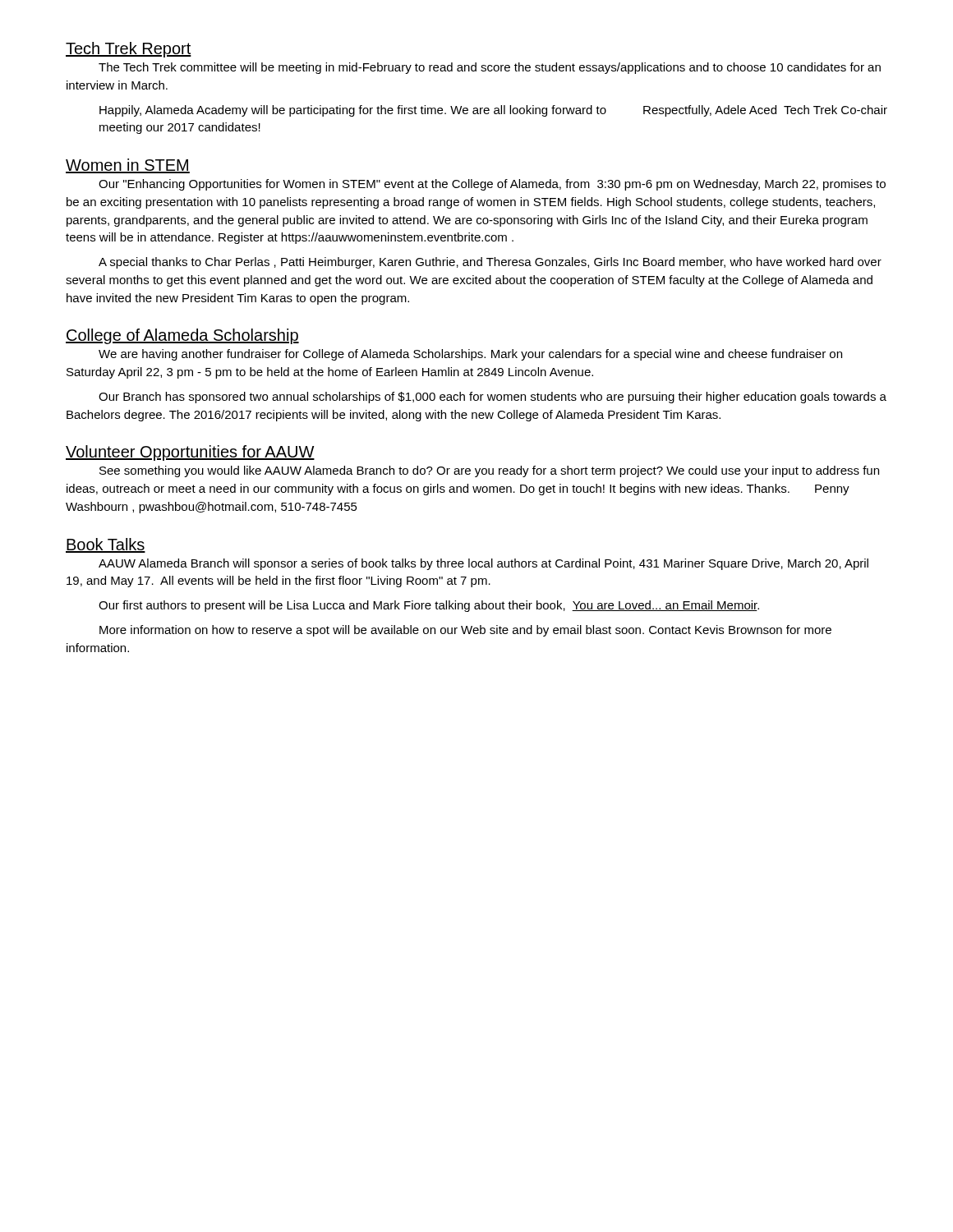Where is the passage that starts "Our Branch has sponsored two"?

click(476, 405)
